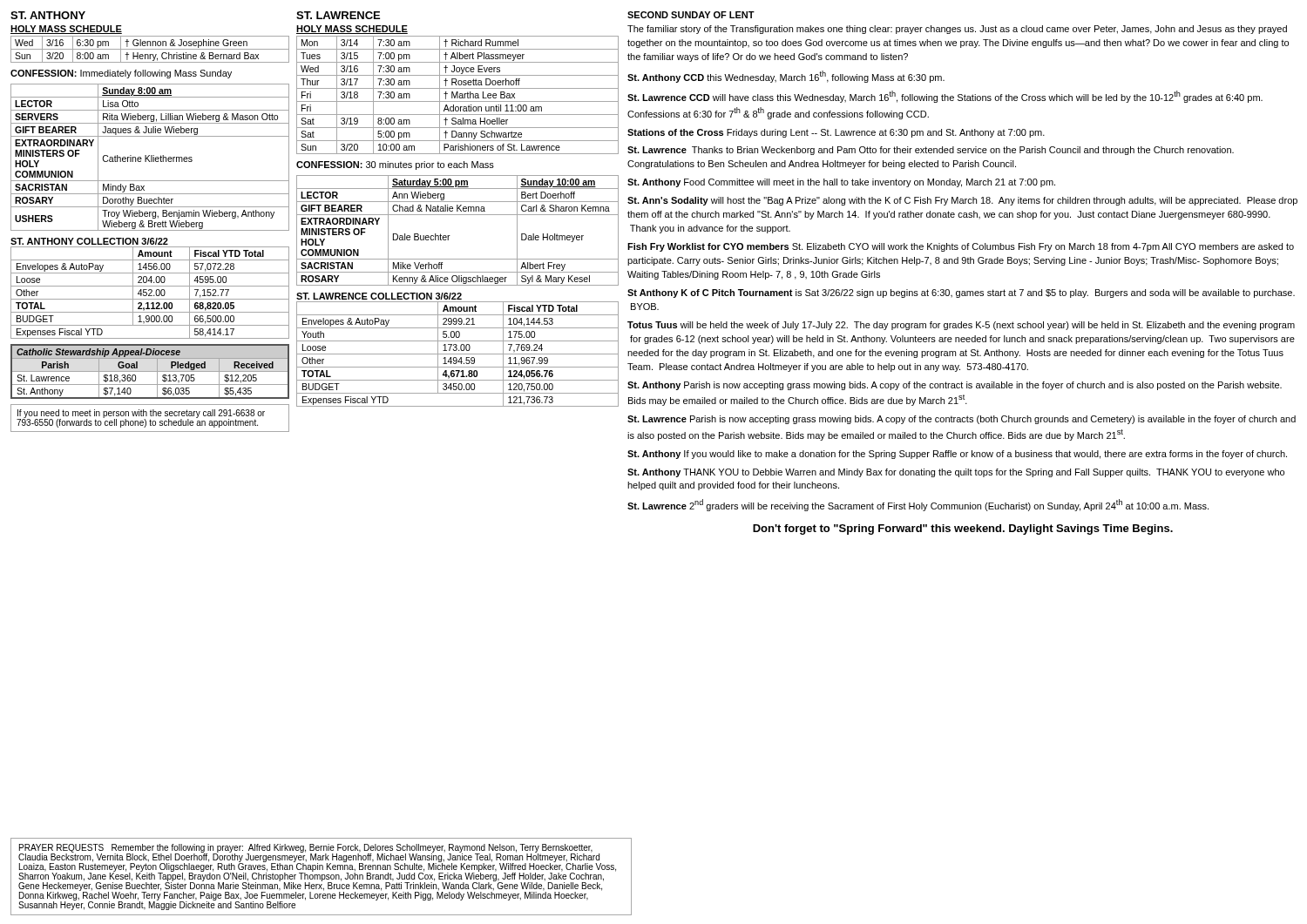Find "CONFESSION: Immediately following Mass Sunday" on this page
The height and width of the screenshot is (924, 1307).
point(121,73)
